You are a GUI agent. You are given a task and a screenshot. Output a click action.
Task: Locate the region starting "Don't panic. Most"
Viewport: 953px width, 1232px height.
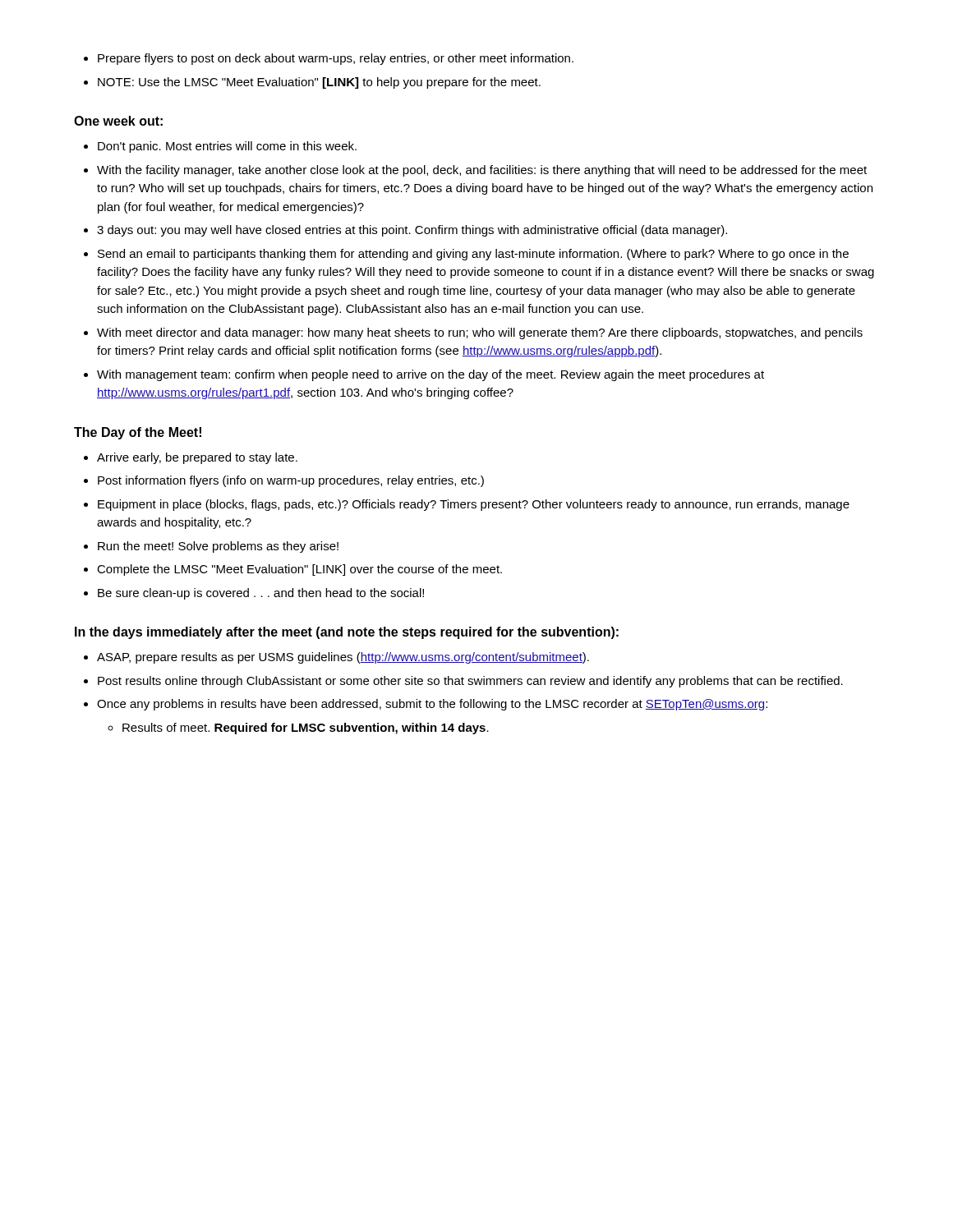(476, 270)
